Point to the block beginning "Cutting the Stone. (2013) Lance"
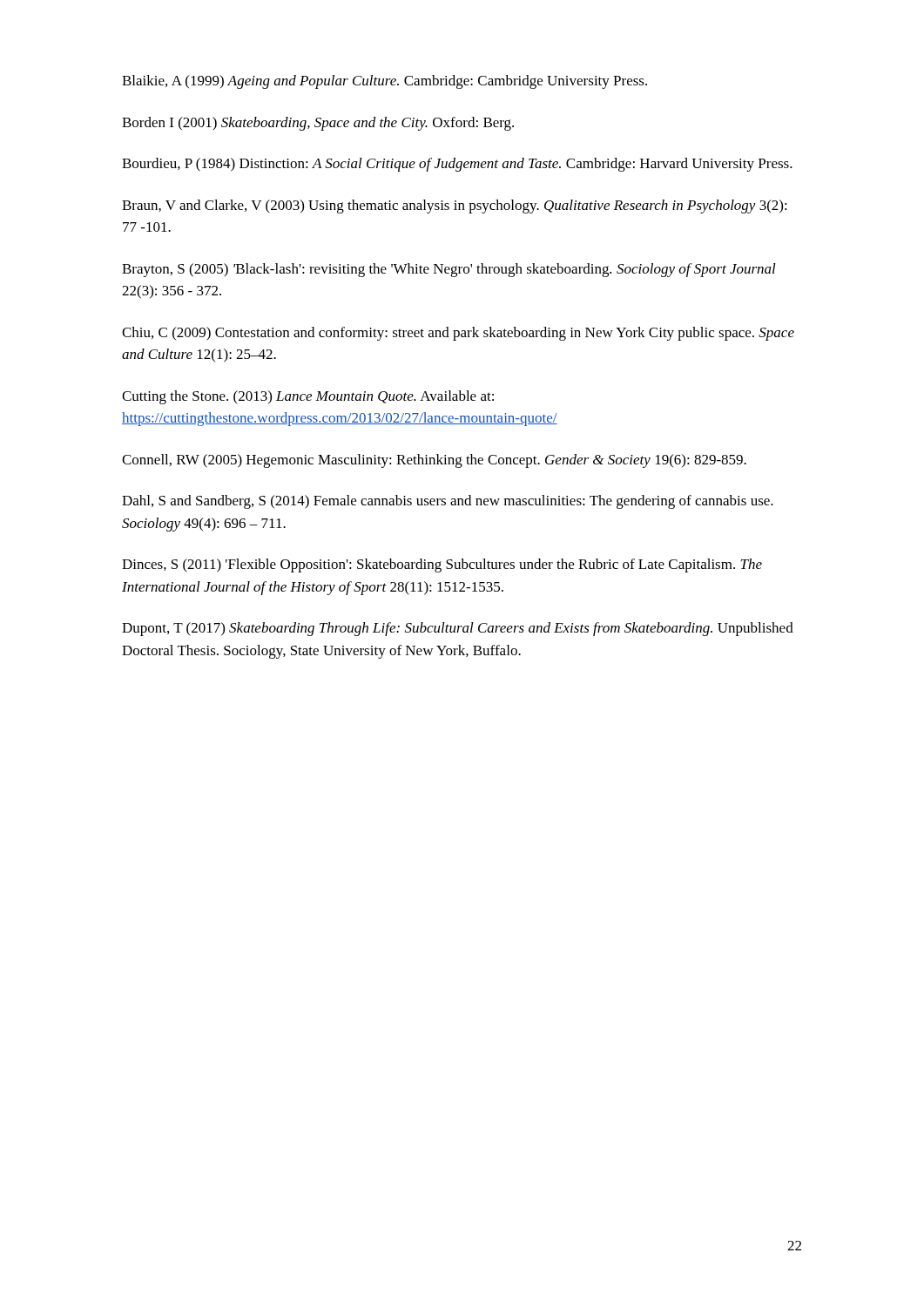This screenshot has width=924, height=1307. pos(339,407)
